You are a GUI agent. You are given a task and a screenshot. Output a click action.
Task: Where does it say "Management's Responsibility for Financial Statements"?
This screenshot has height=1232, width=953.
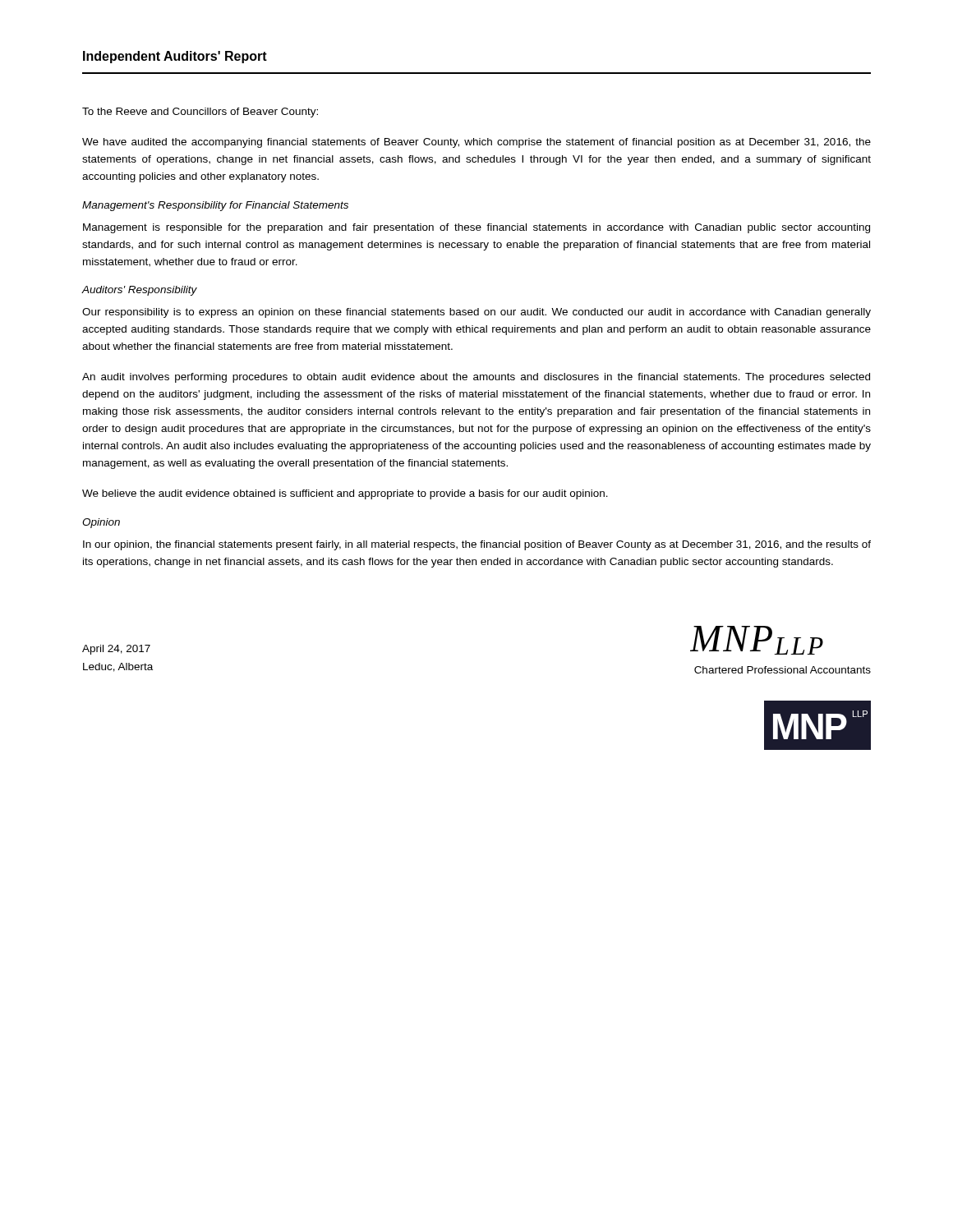coord(215,205)
